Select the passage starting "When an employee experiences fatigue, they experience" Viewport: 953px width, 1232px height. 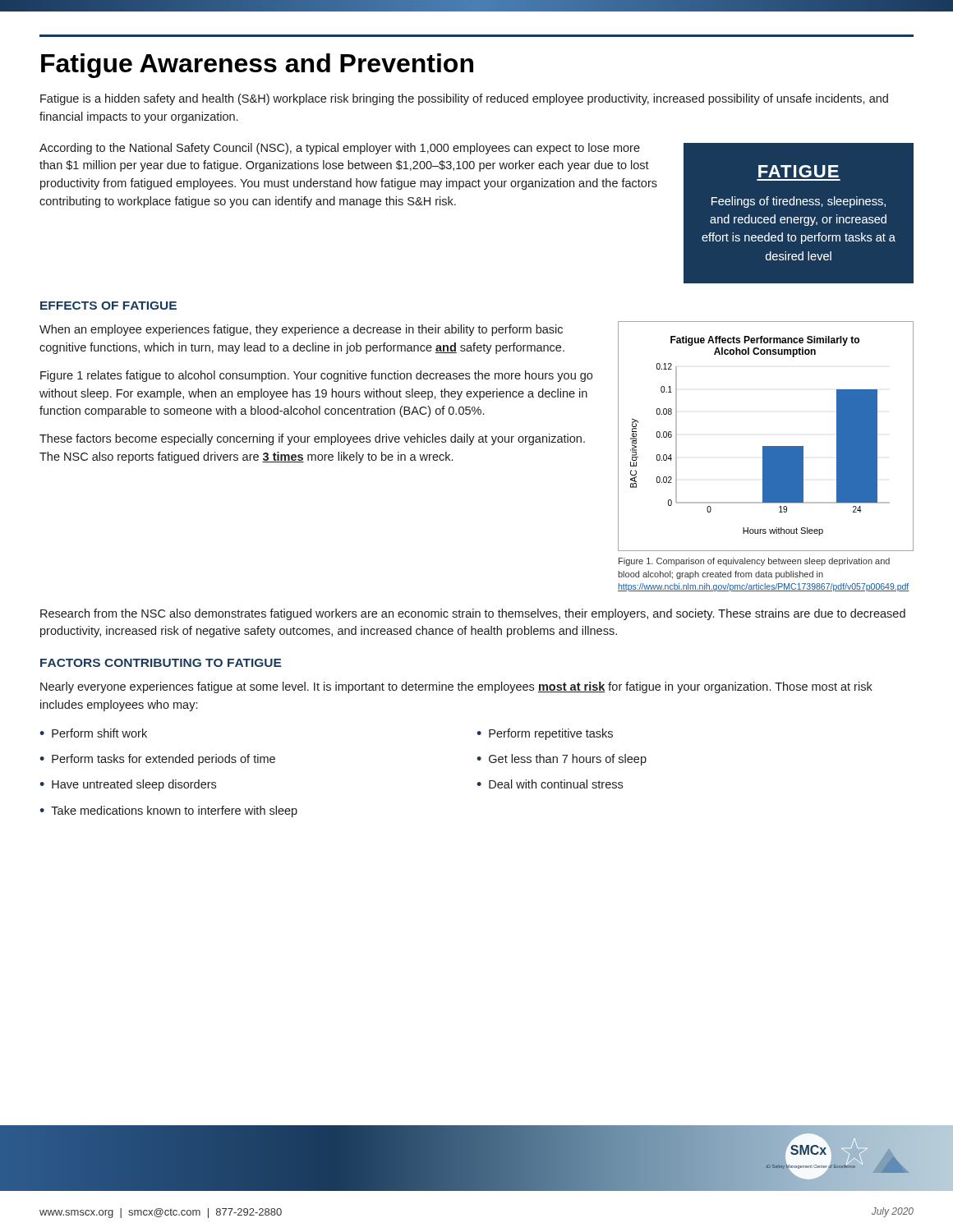(302, 339)
